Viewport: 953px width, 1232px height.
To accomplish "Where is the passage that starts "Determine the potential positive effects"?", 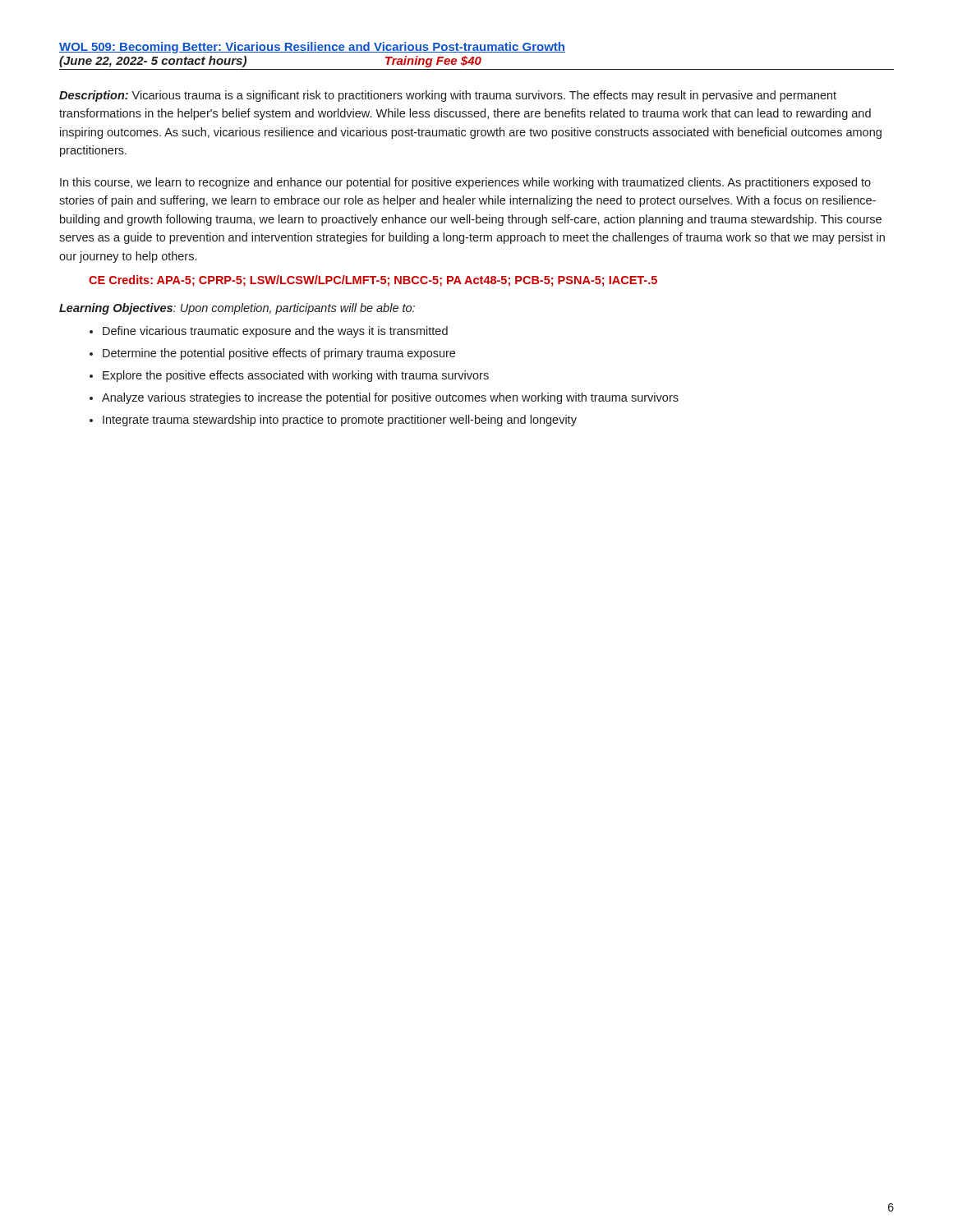I will pyautogui.click(x=279, y=353).
